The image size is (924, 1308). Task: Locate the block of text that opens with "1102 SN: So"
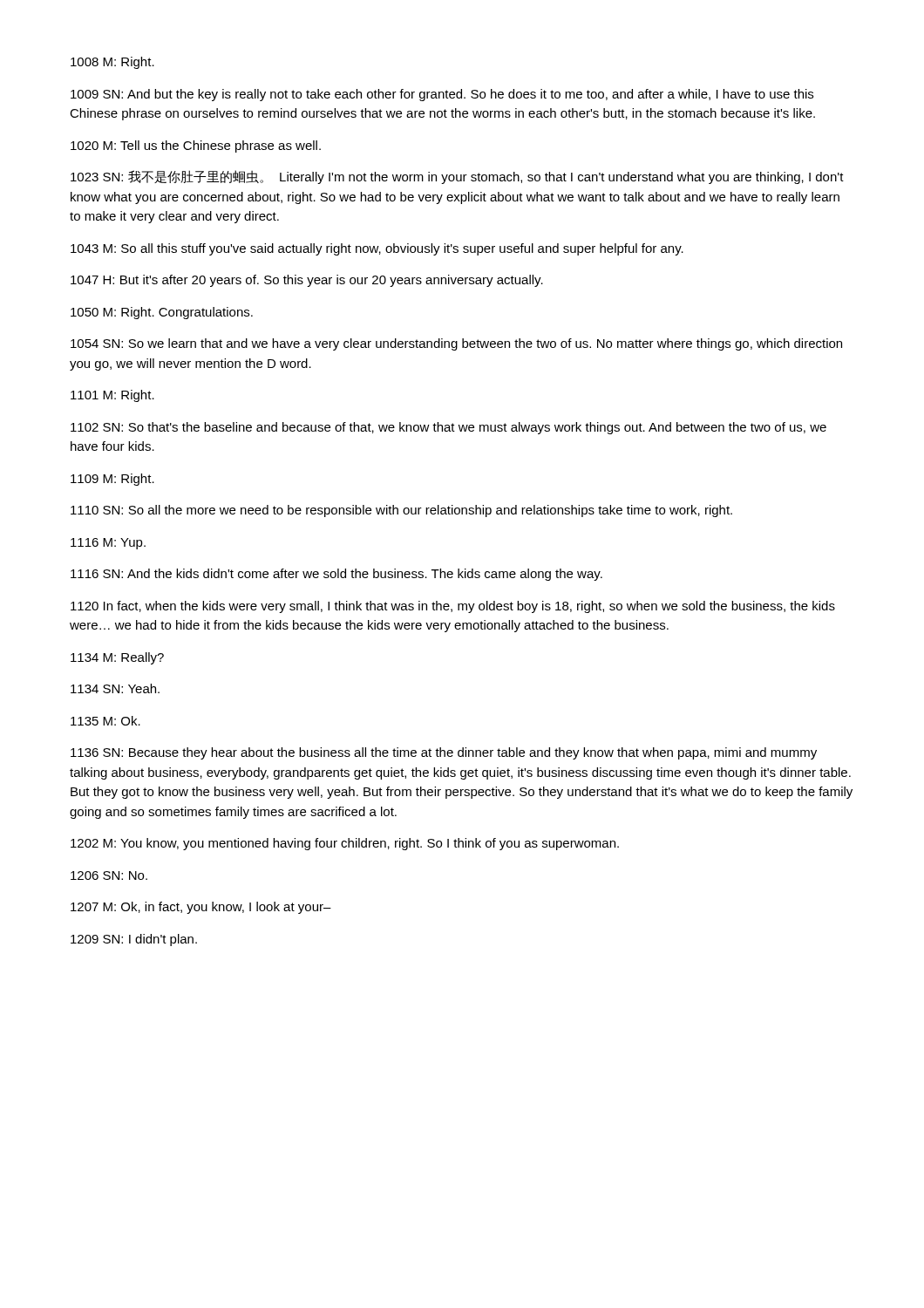tap(448, 436)
